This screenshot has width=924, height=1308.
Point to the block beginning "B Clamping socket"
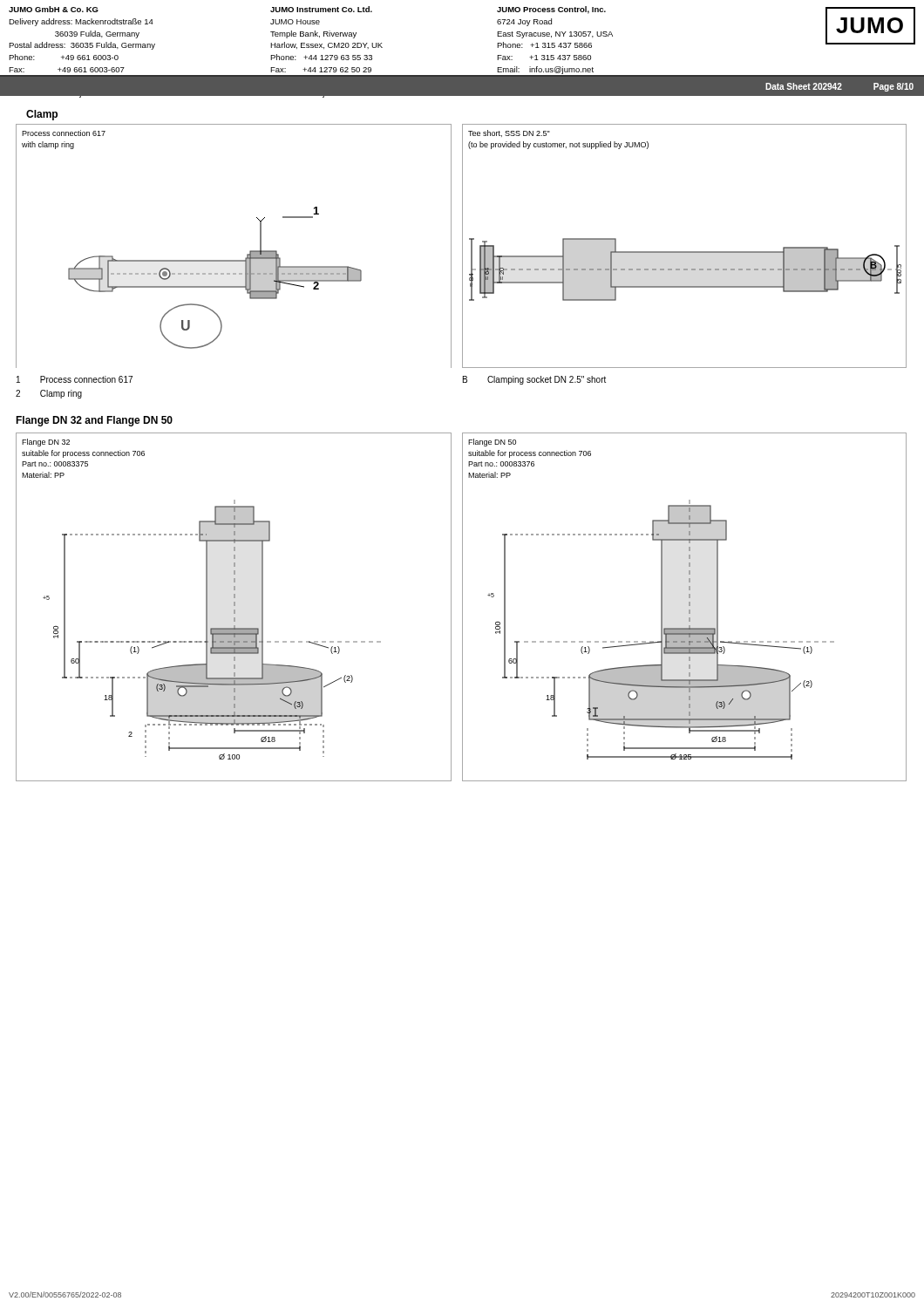534,380
